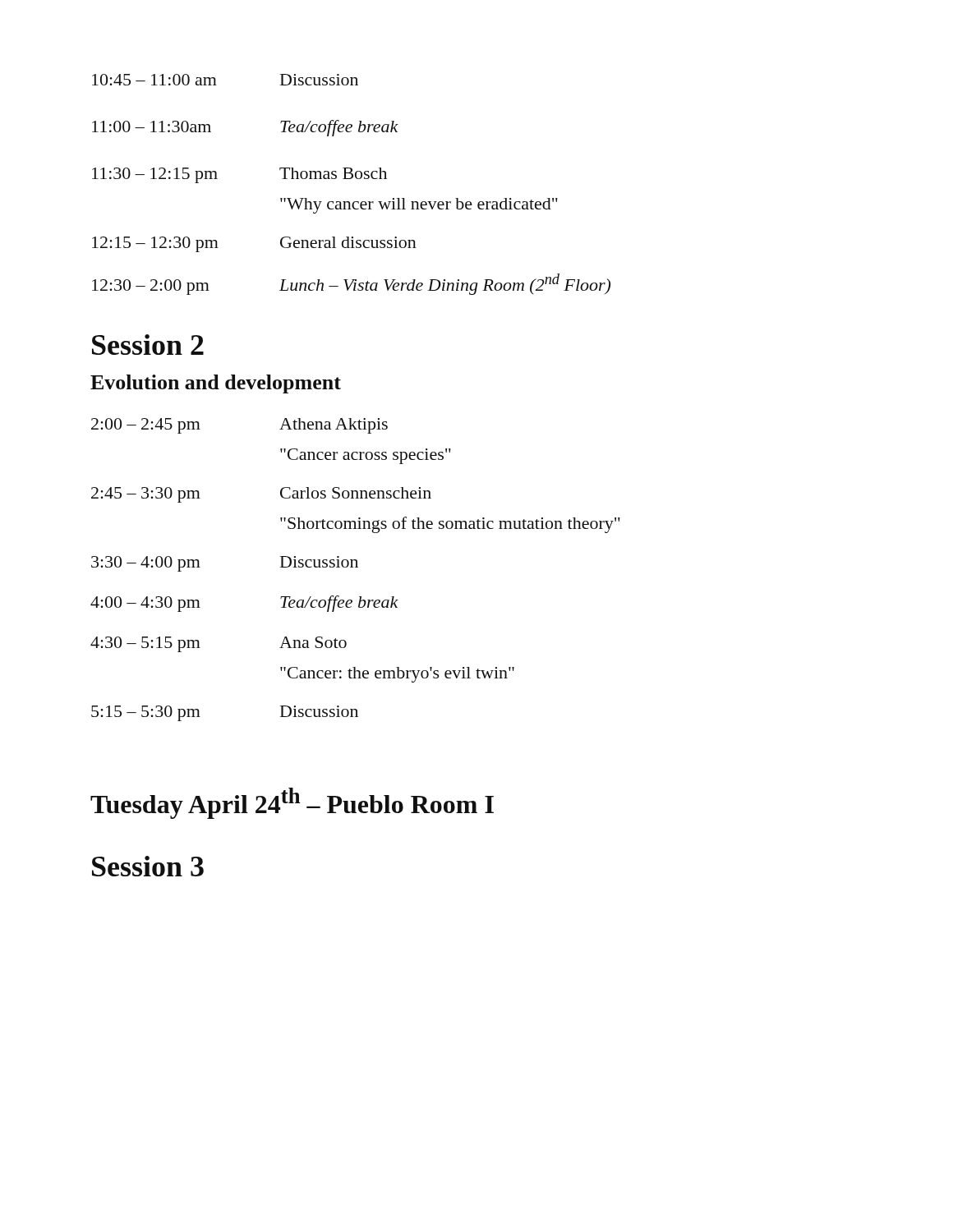Point to the block starting "12:30 – 2:00"
Image resolution: width=953 pixels, height=1232 pixels.
pyautogui.click(x=476, y=283)
